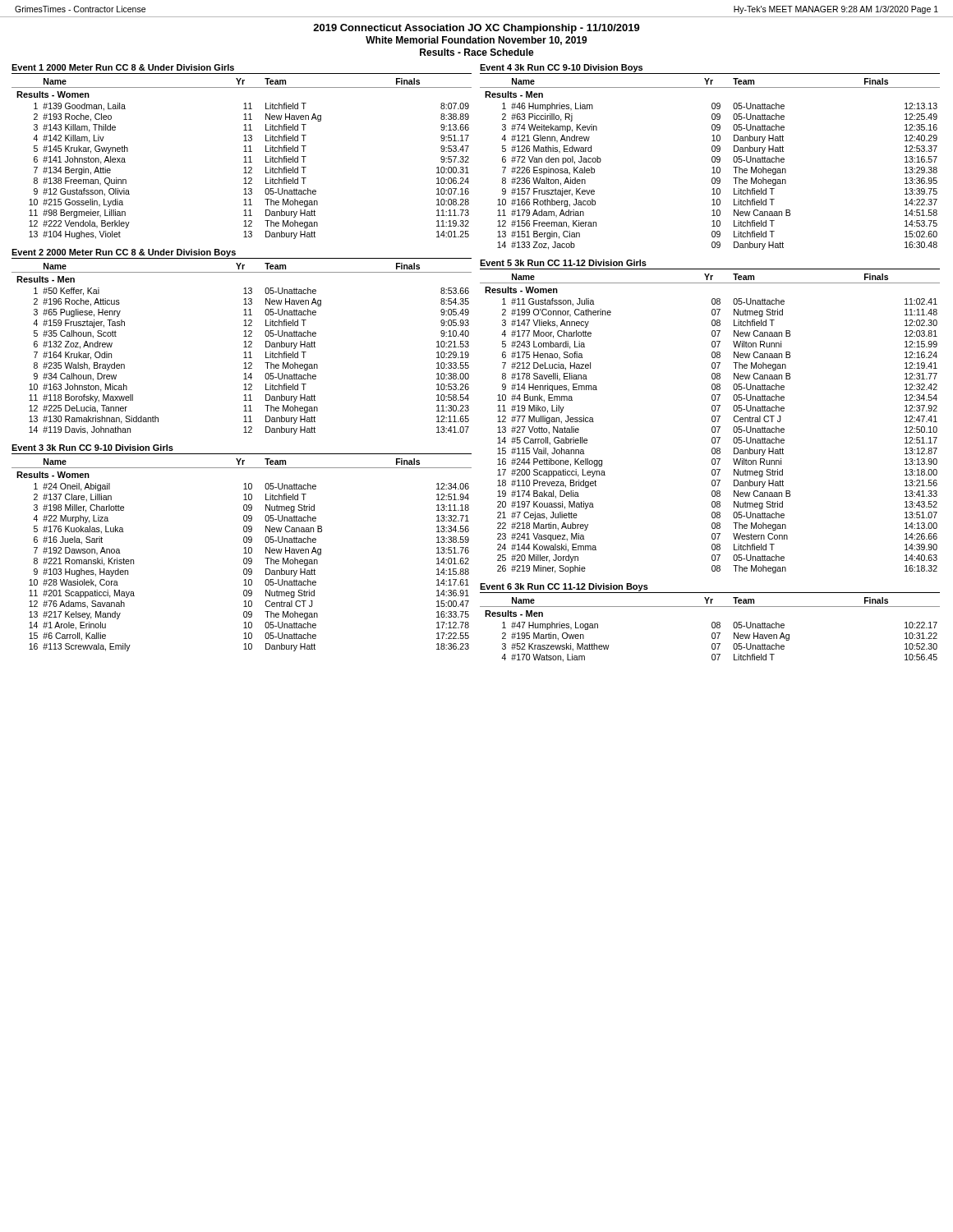Screen dimensions: 1232x953
Task: Click on the section header containing "Event 2 2000 Meter Run CC 8"
Action: click(x=124, y=252)
